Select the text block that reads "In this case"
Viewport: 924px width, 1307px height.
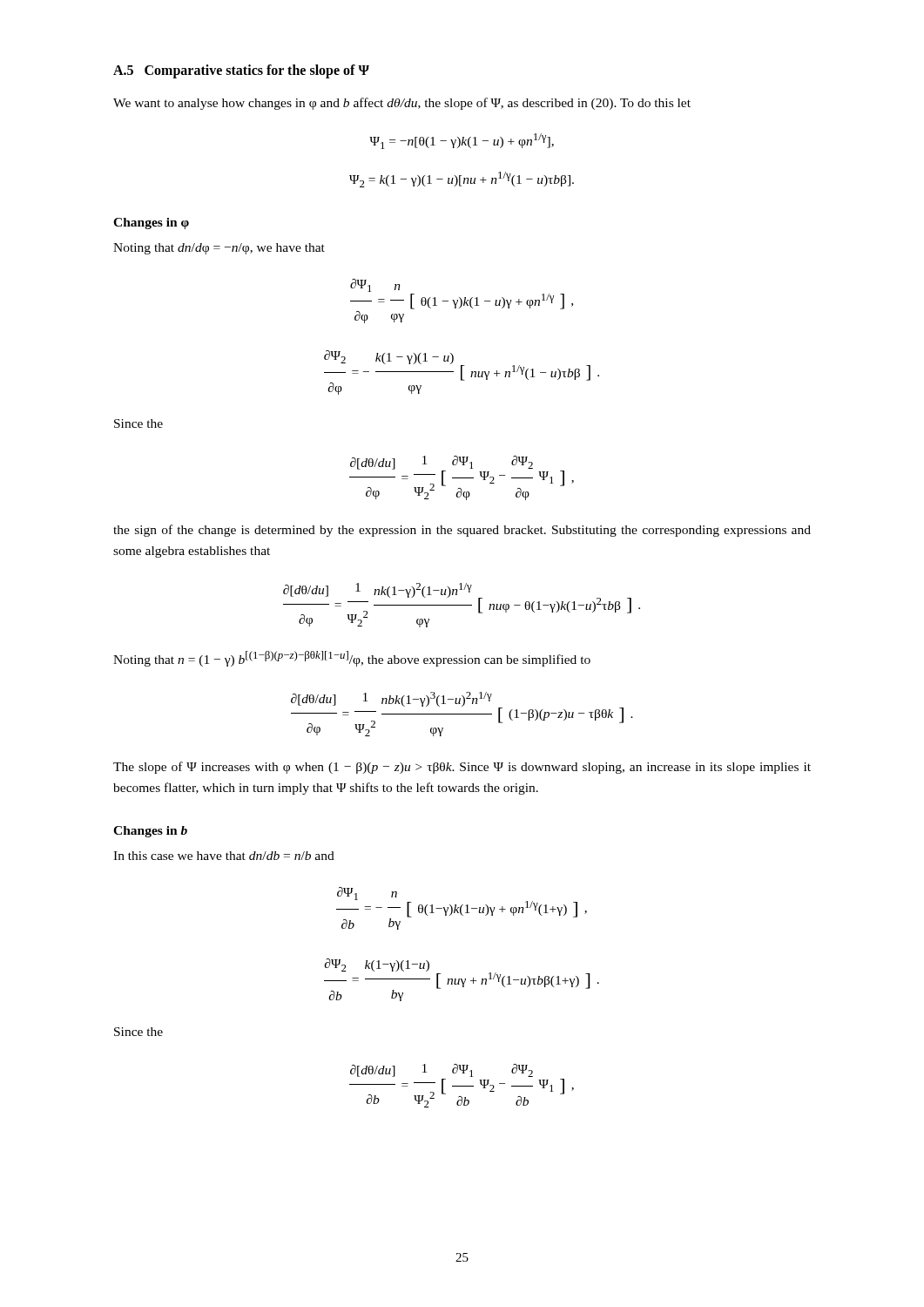(x=224, y=855)
